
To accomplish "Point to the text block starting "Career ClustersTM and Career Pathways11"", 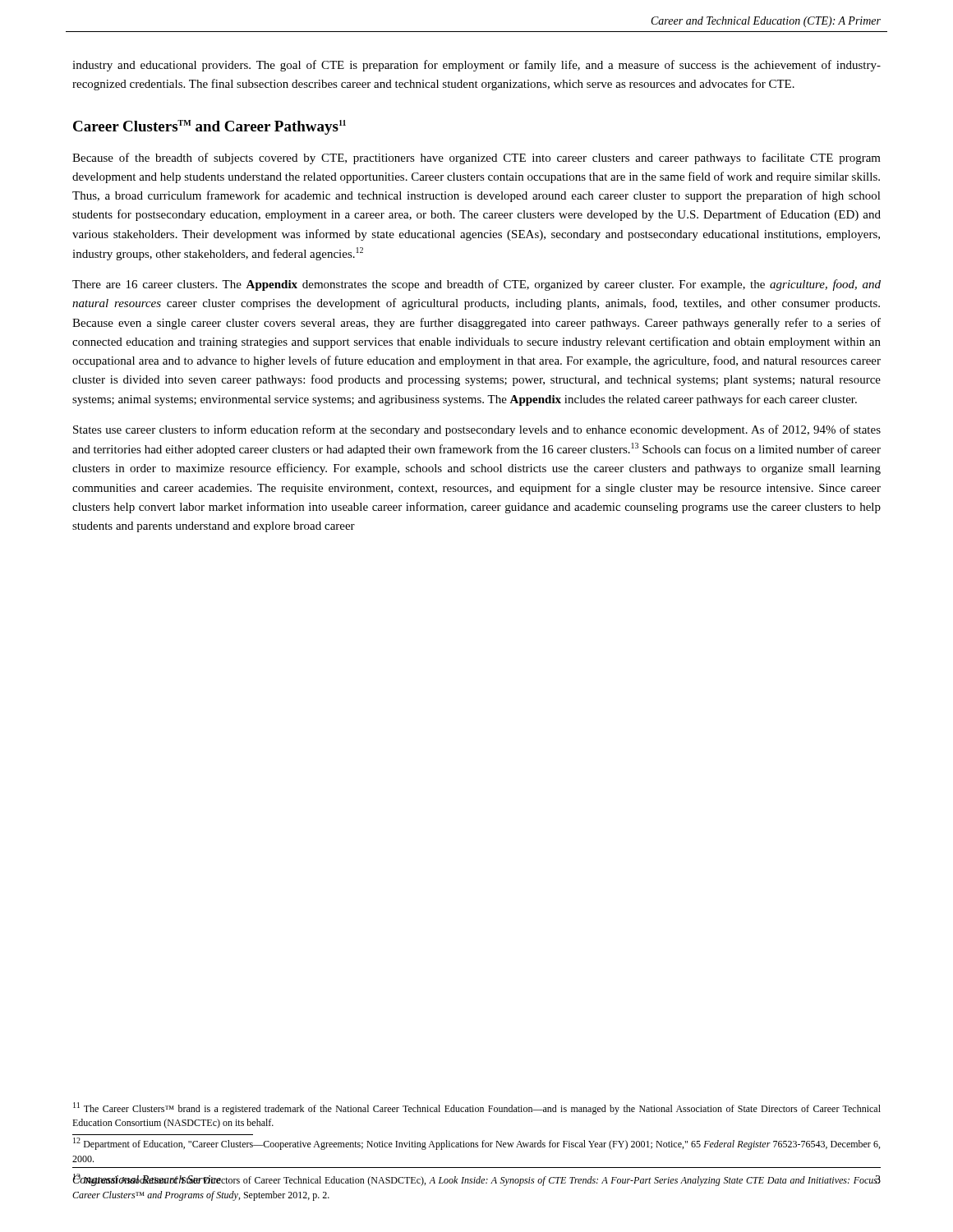I will click(209, 126).
